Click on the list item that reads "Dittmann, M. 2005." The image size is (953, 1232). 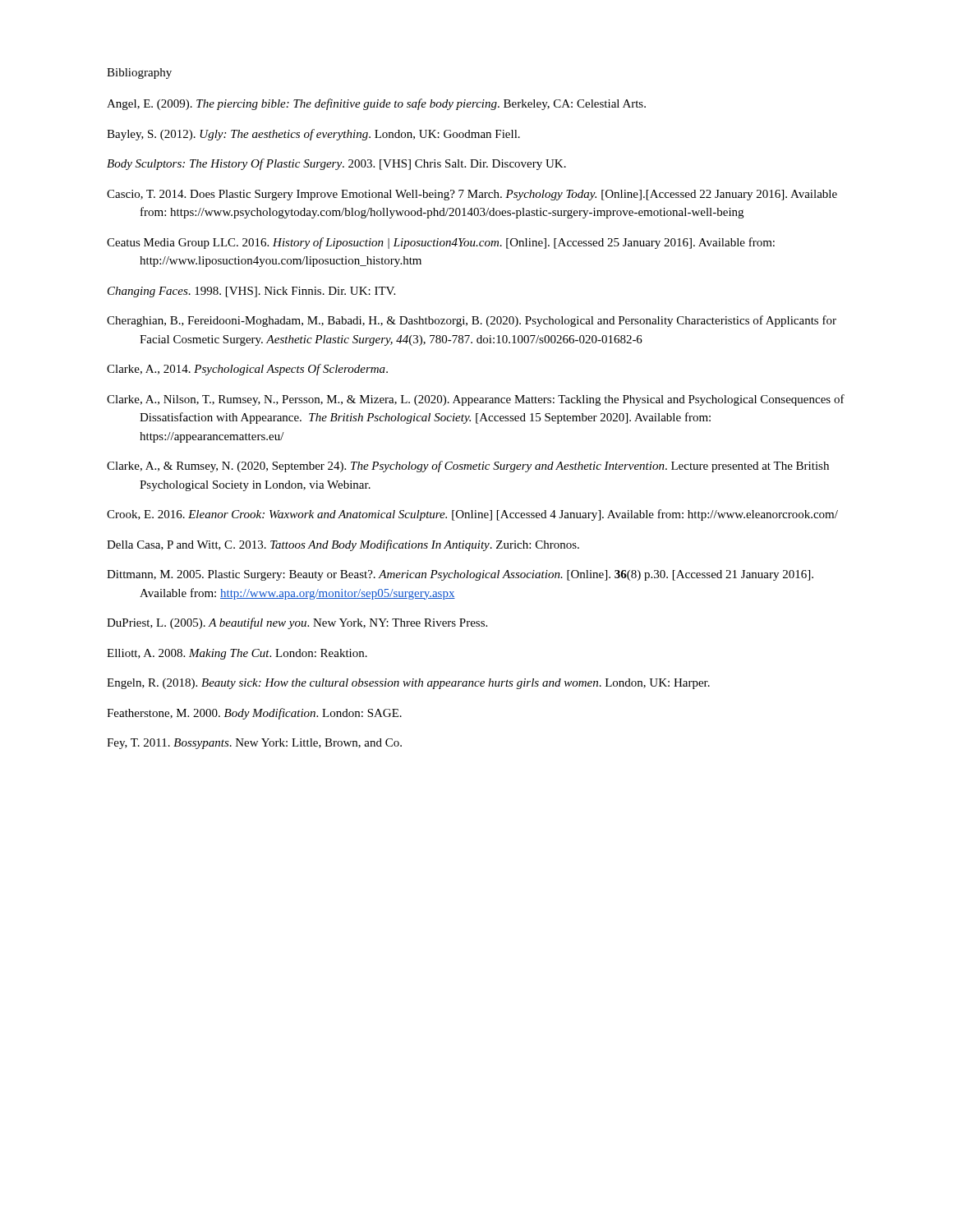coord(460,583)
